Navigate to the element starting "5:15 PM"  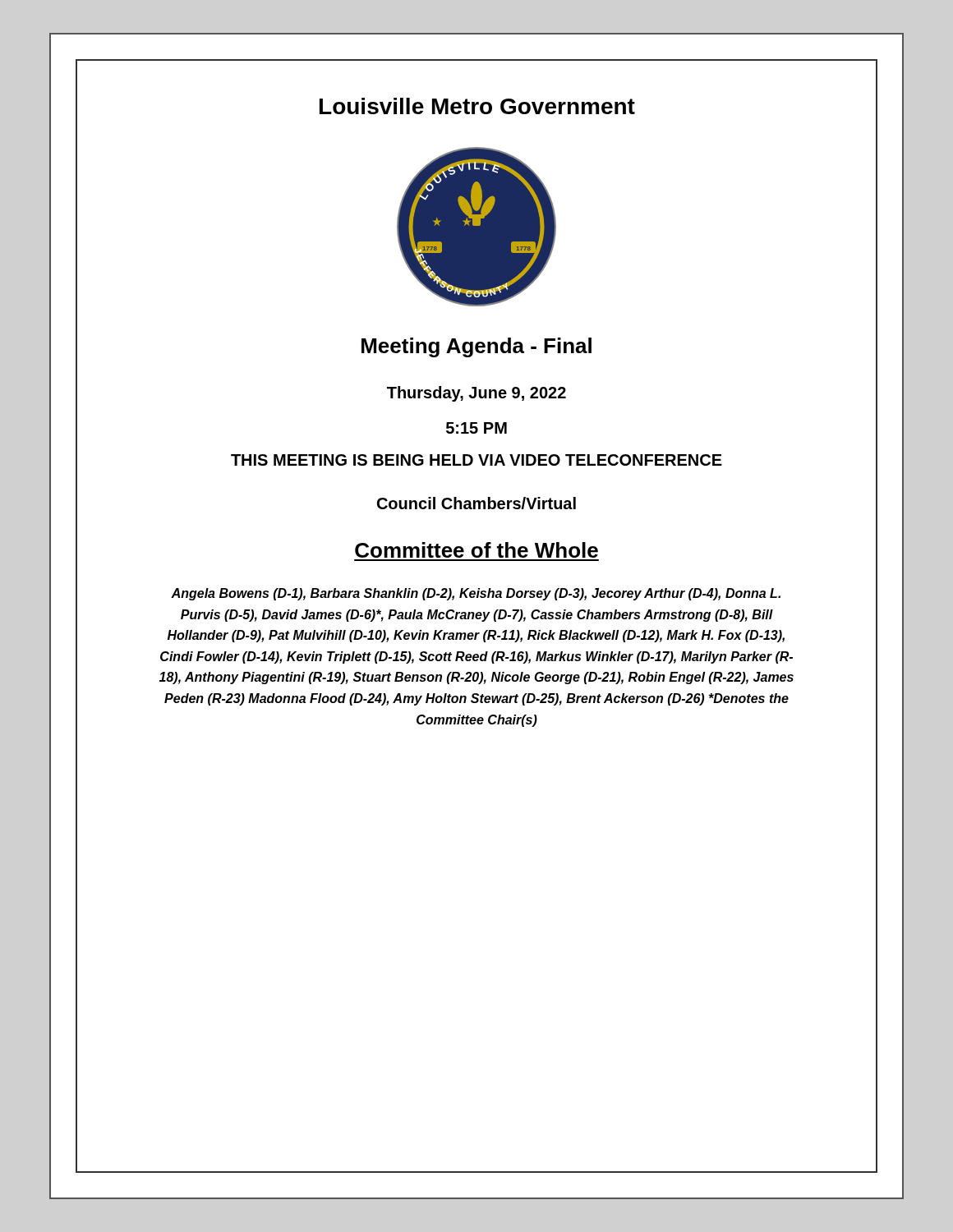pyautogui.click(x=476, y=428)
